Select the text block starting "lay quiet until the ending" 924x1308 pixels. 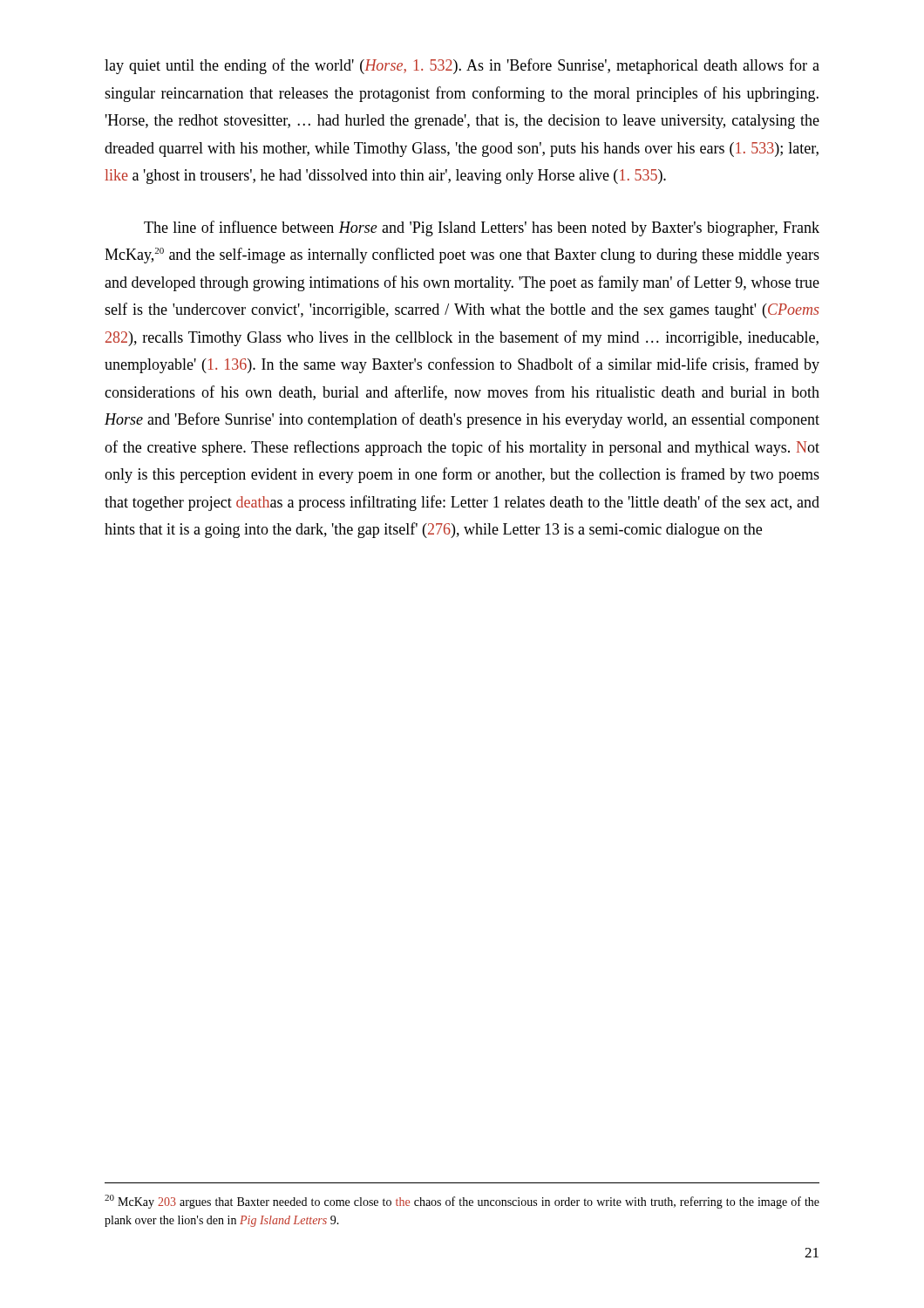click(x=462, y=121)
